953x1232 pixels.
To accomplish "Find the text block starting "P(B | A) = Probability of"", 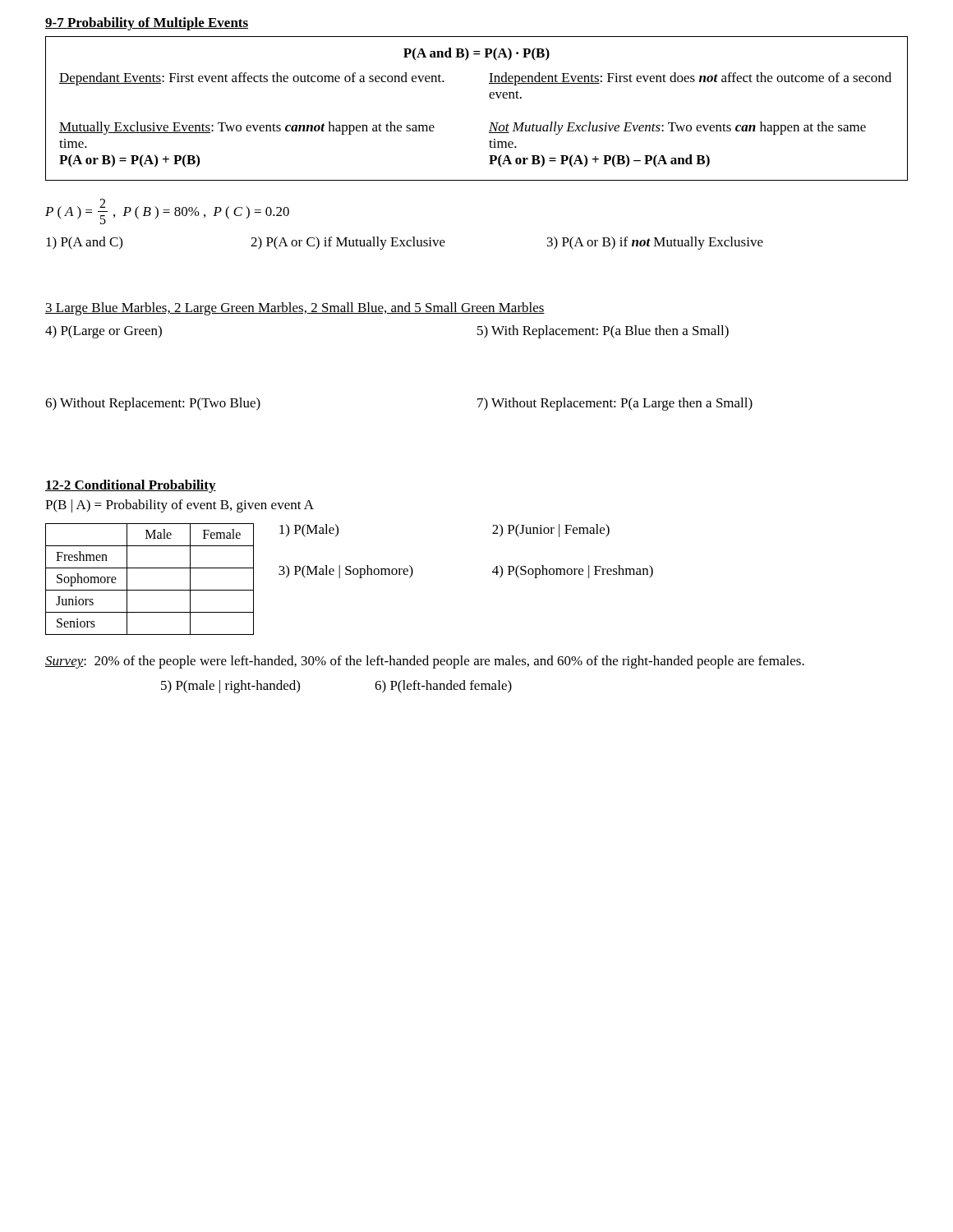I will tap(179, 505).
